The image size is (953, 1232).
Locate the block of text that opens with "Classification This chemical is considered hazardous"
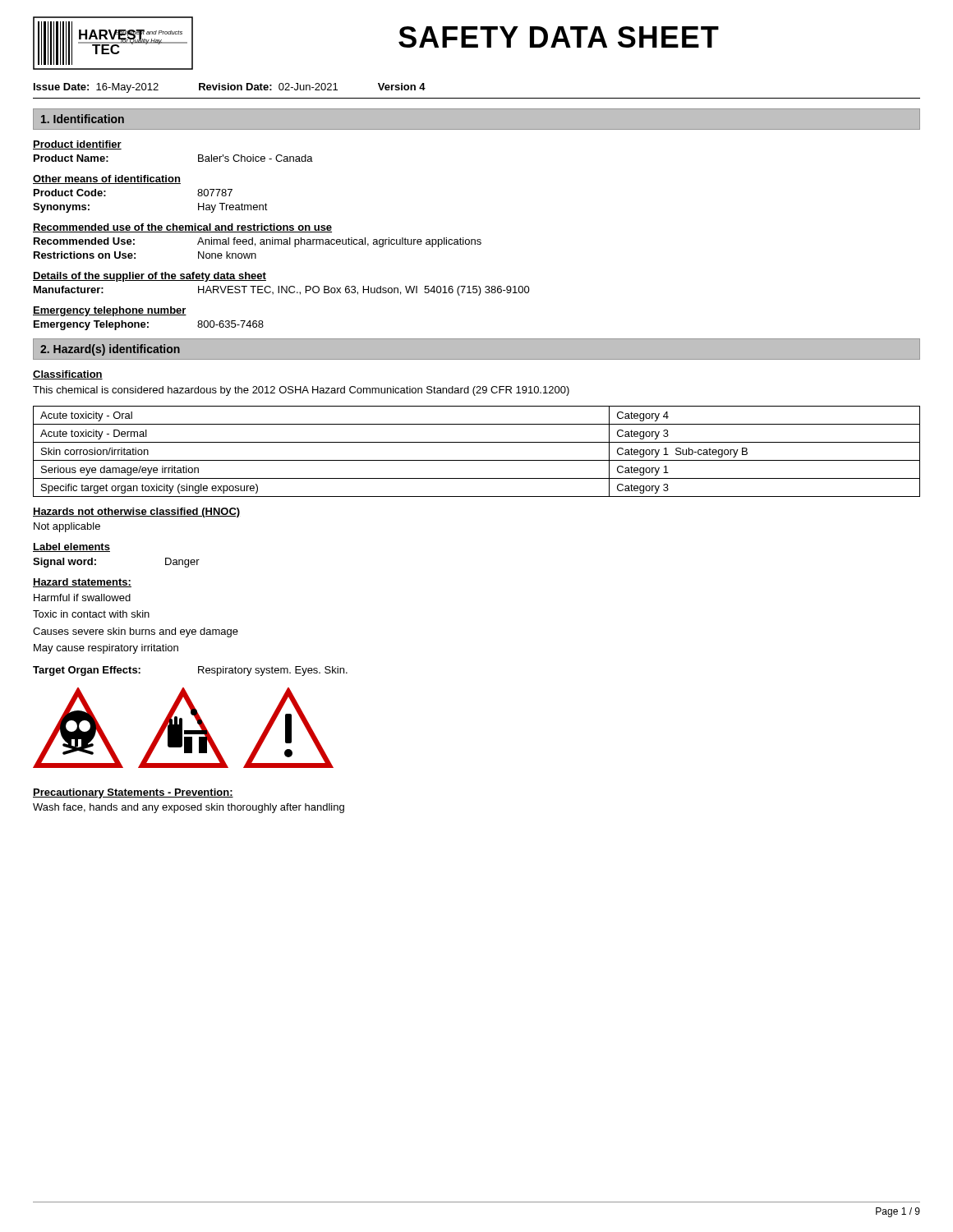pyautogui.click(x=476, y=383)
